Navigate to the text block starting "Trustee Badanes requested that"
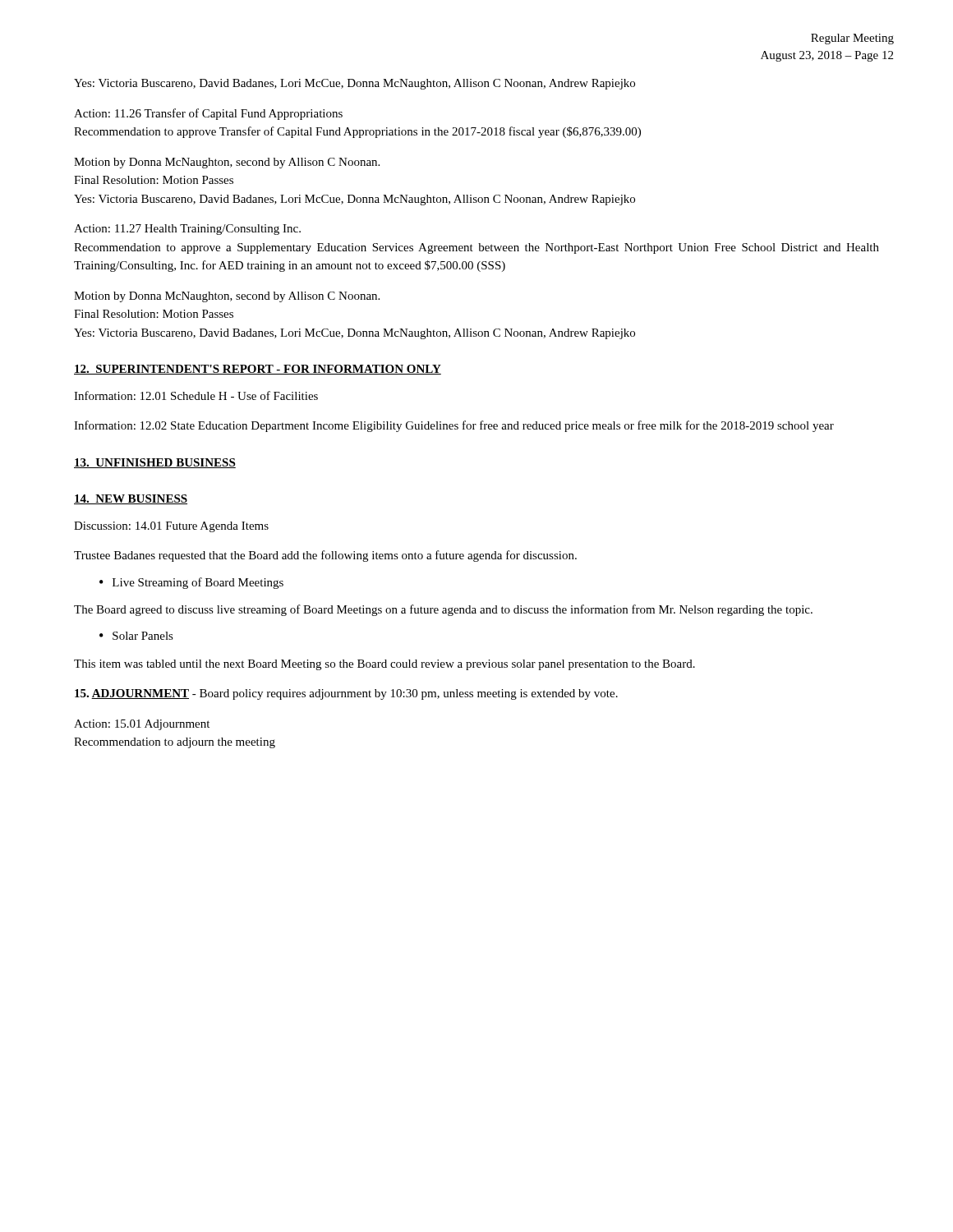Screen dimensions: 1232x953 pyautogui.click(x=476, y=555)
